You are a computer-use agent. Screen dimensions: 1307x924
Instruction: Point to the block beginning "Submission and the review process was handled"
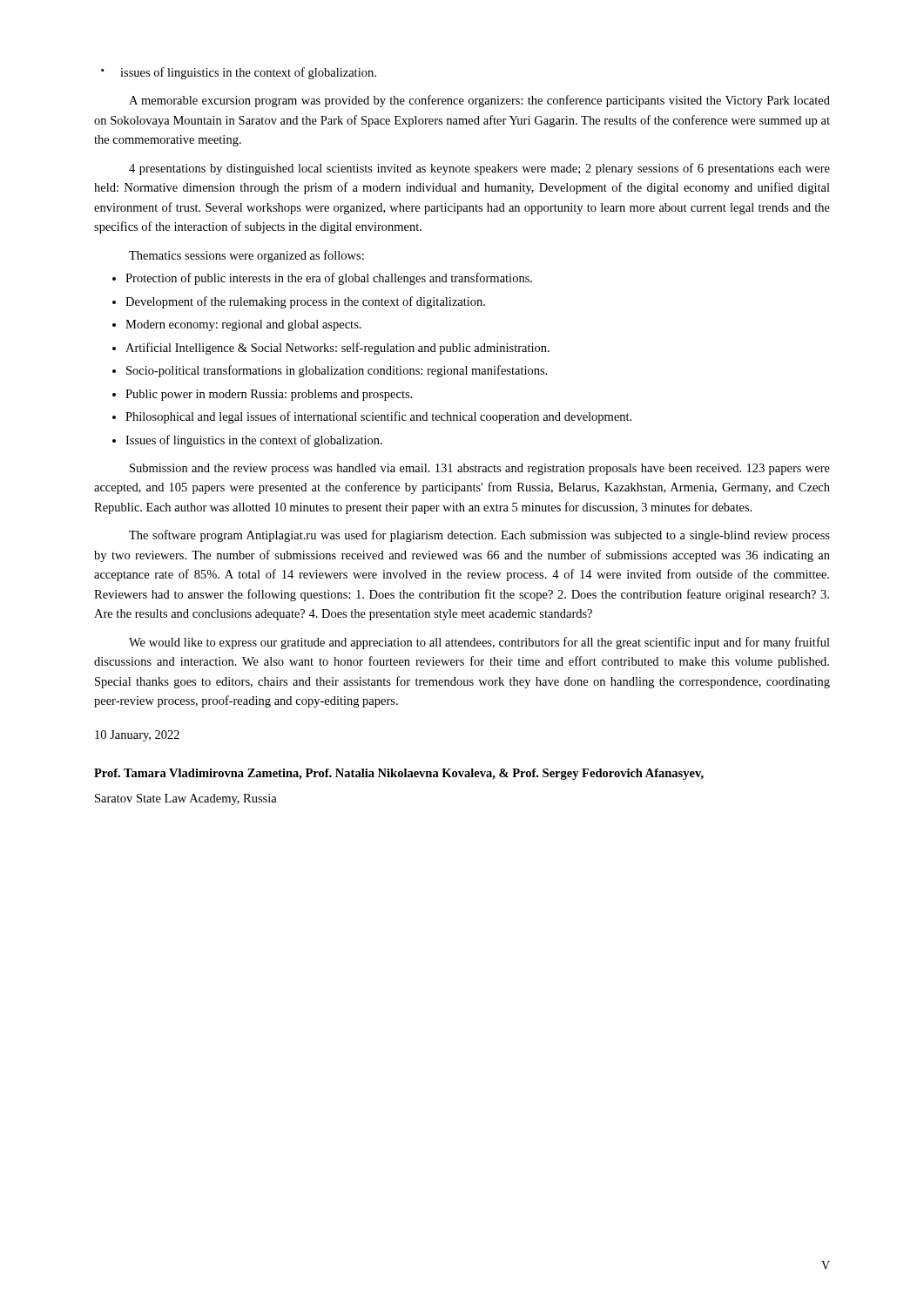(x=462, y=488)
